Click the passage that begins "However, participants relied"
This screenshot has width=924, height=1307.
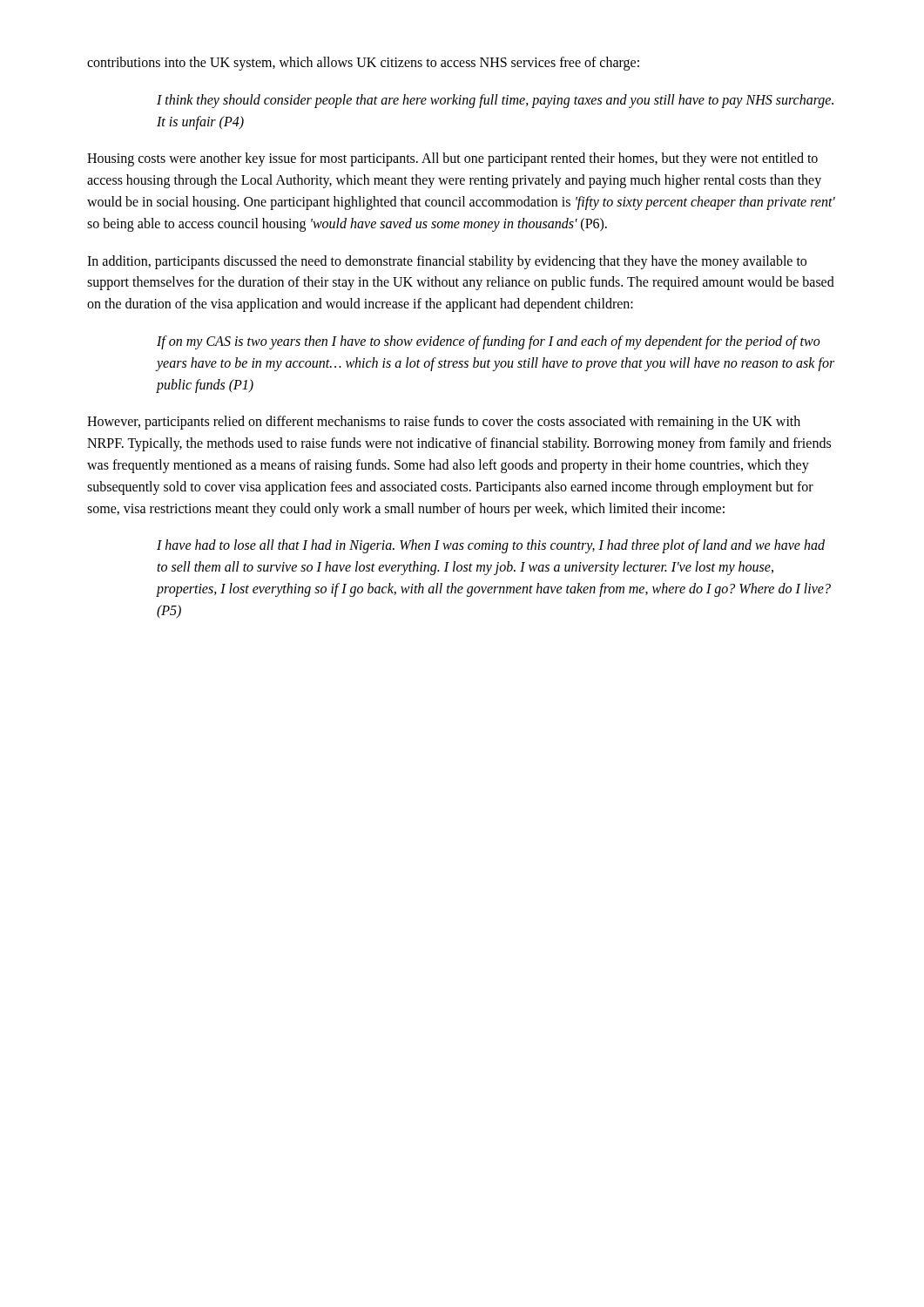click(459, 465)
